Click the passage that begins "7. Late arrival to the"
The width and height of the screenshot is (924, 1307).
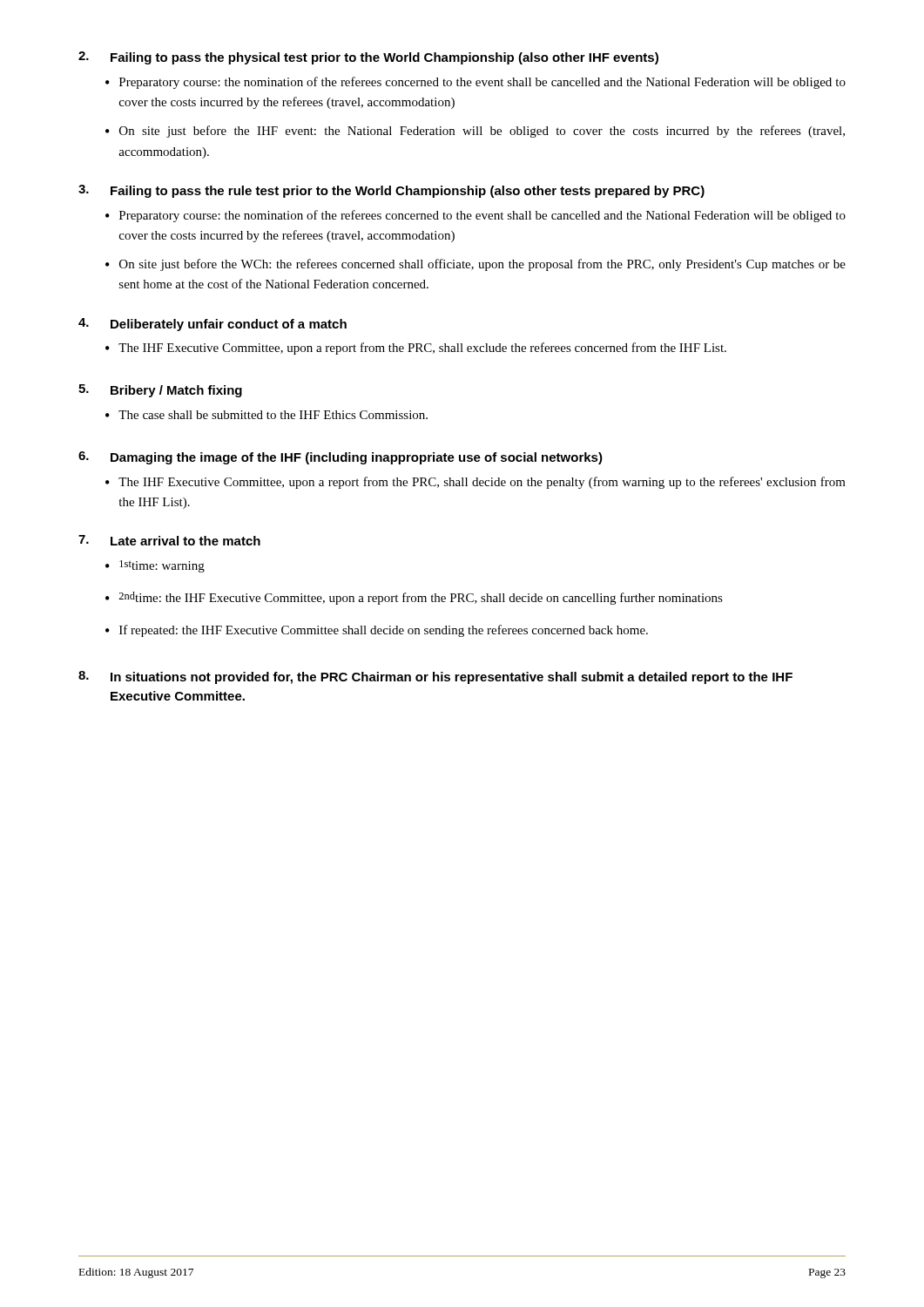click(x=170, y=541)
